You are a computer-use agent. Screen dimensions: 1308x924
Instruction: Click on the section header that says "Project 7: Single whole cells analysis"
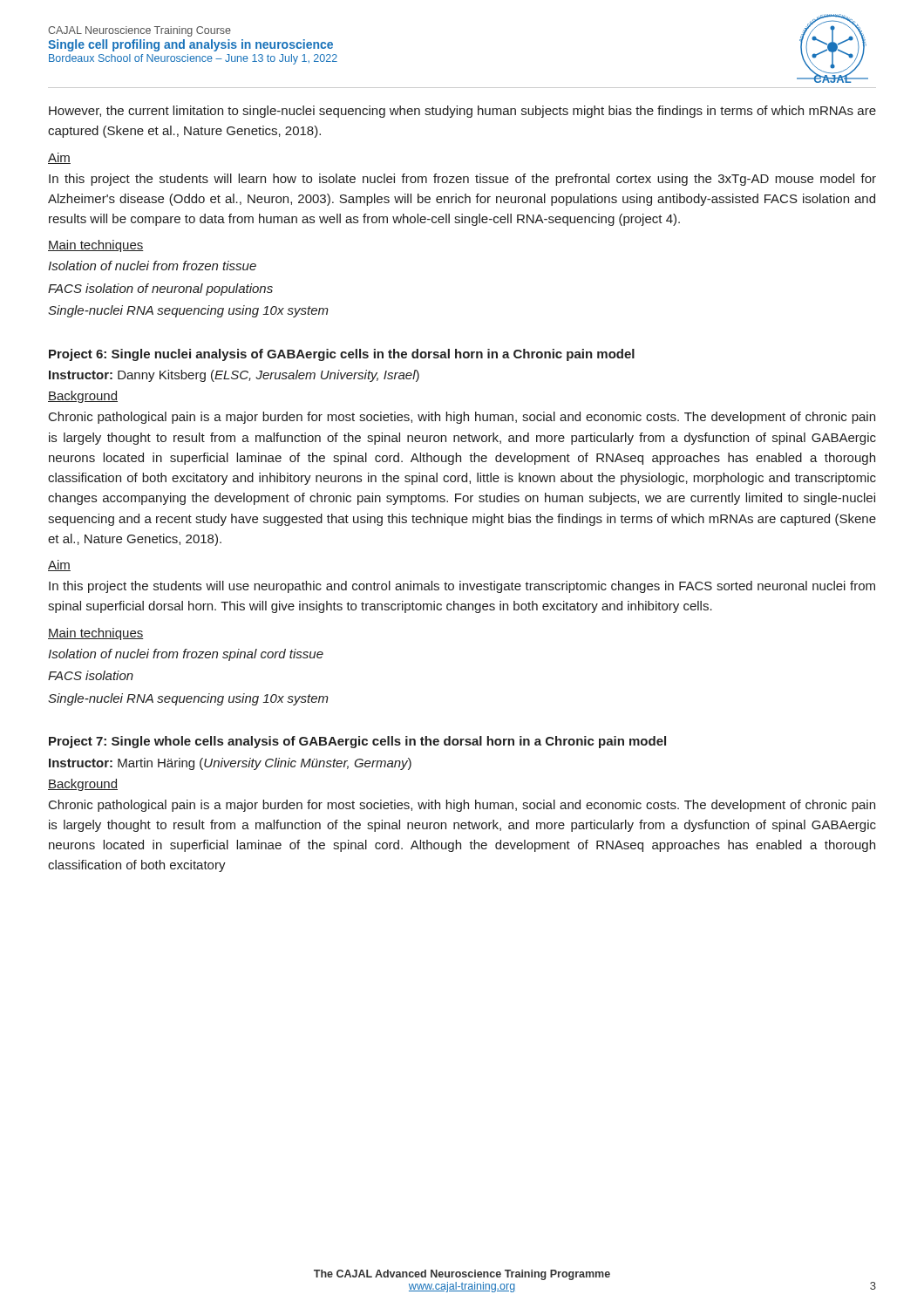[x=357, y=741]
